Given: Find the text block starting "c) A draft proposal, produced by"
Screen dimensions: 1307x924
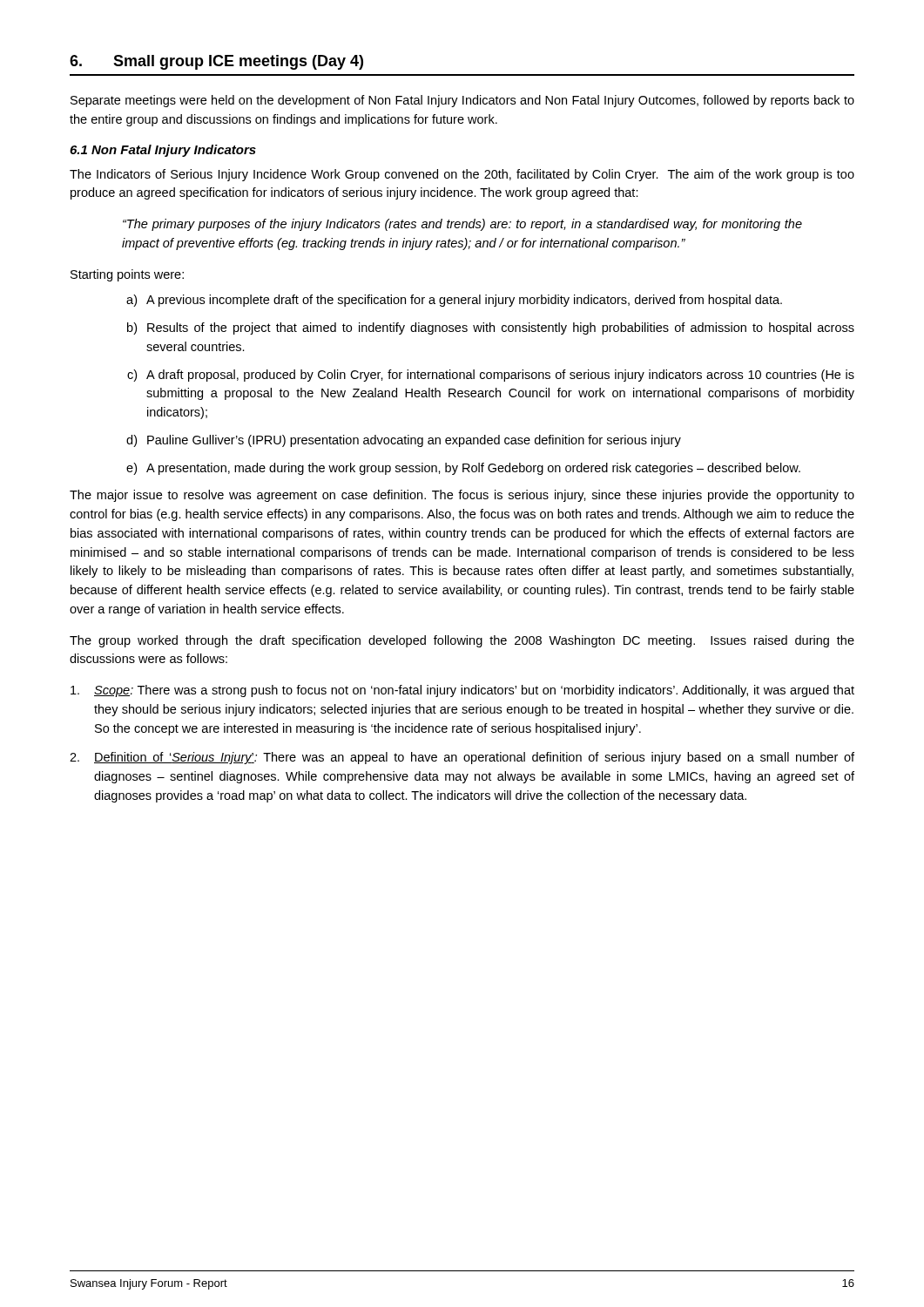Looking at the screenshot, I should [x=479, y=394].
